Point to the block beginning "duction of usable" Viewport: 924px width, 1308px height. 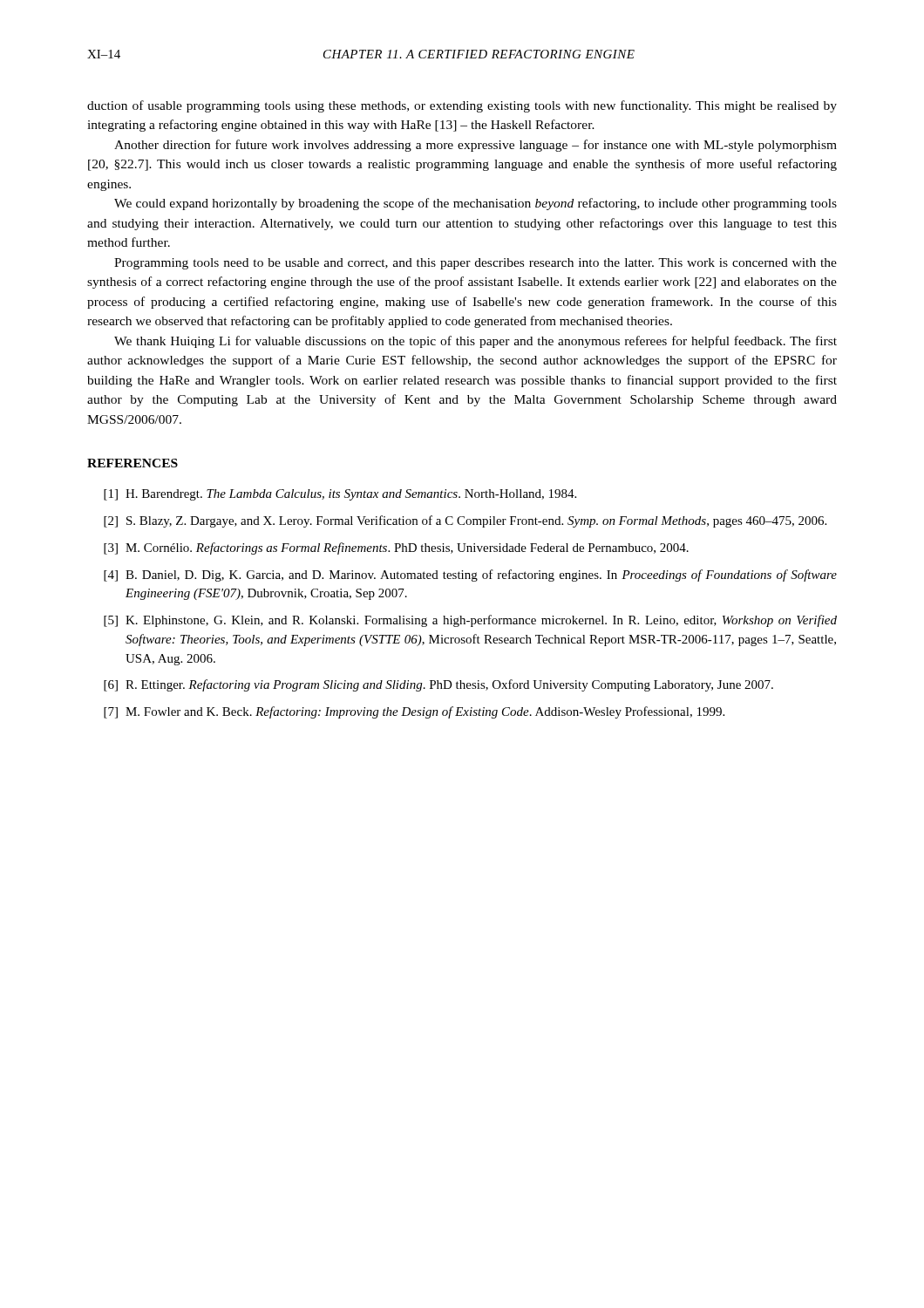[462, 262]
